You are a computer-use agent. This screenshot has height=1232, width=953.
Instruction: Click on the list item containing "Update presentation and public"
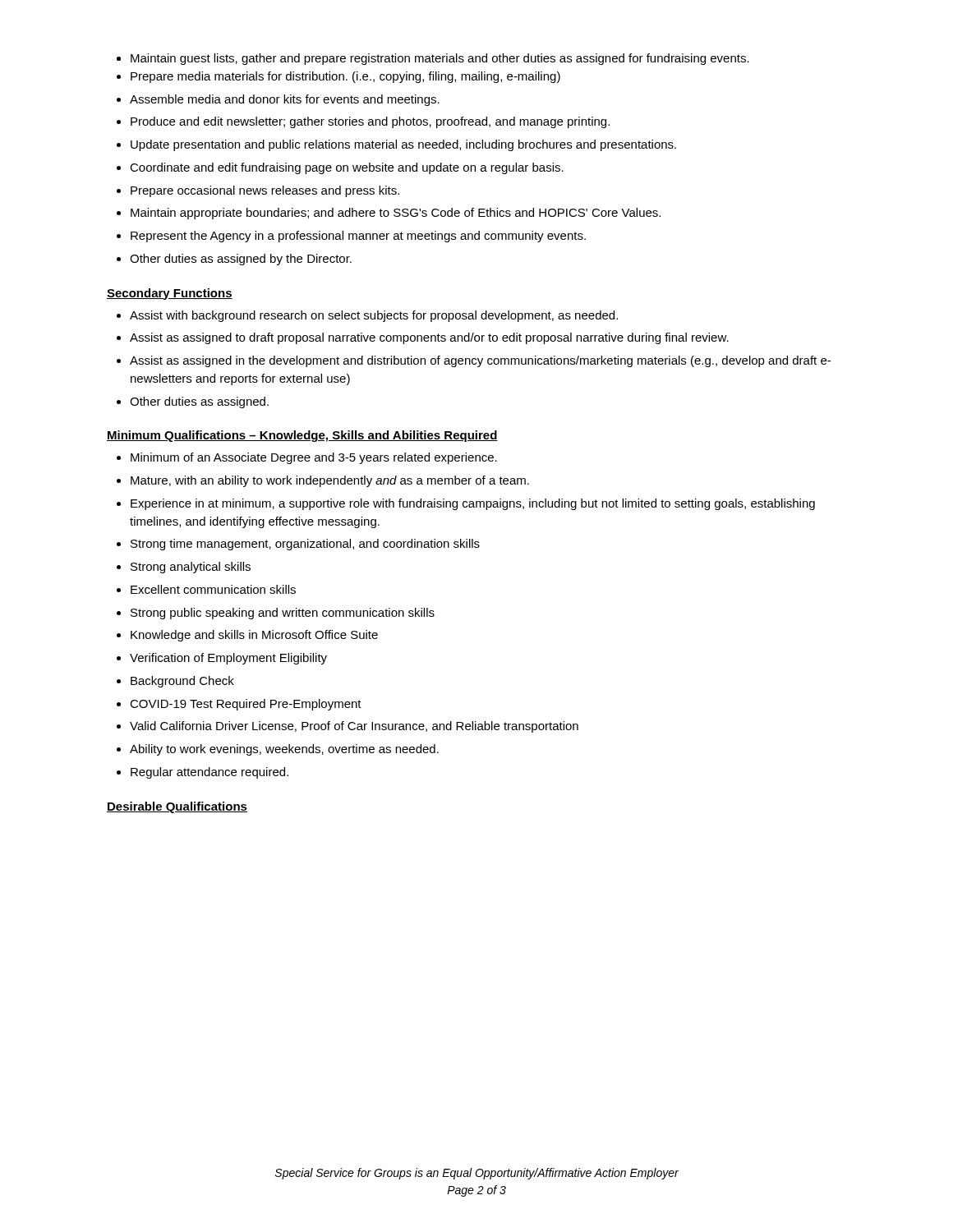pos(488,144)
